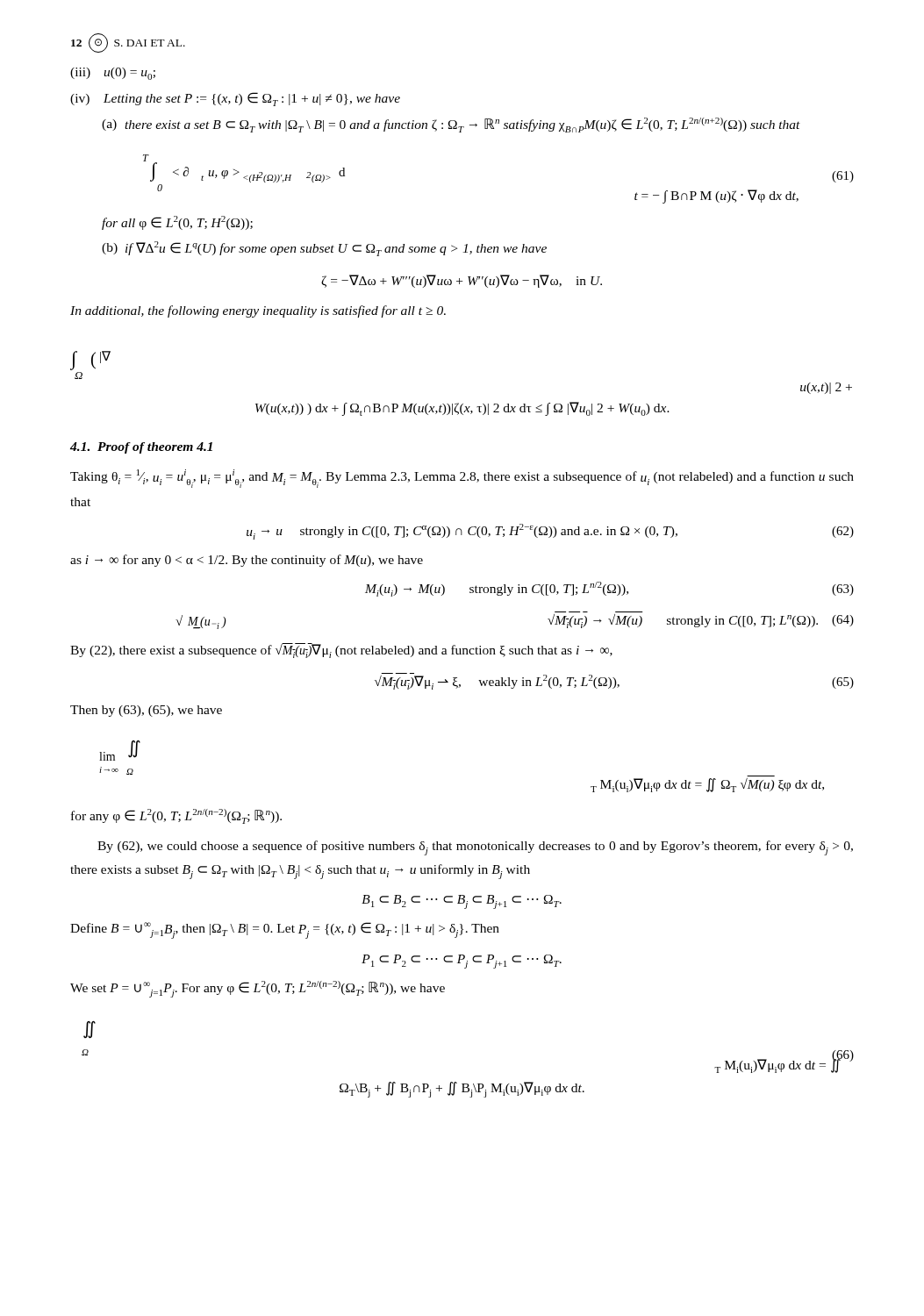Find the block on this page that starts "as i → ∞"

[247, 559]
